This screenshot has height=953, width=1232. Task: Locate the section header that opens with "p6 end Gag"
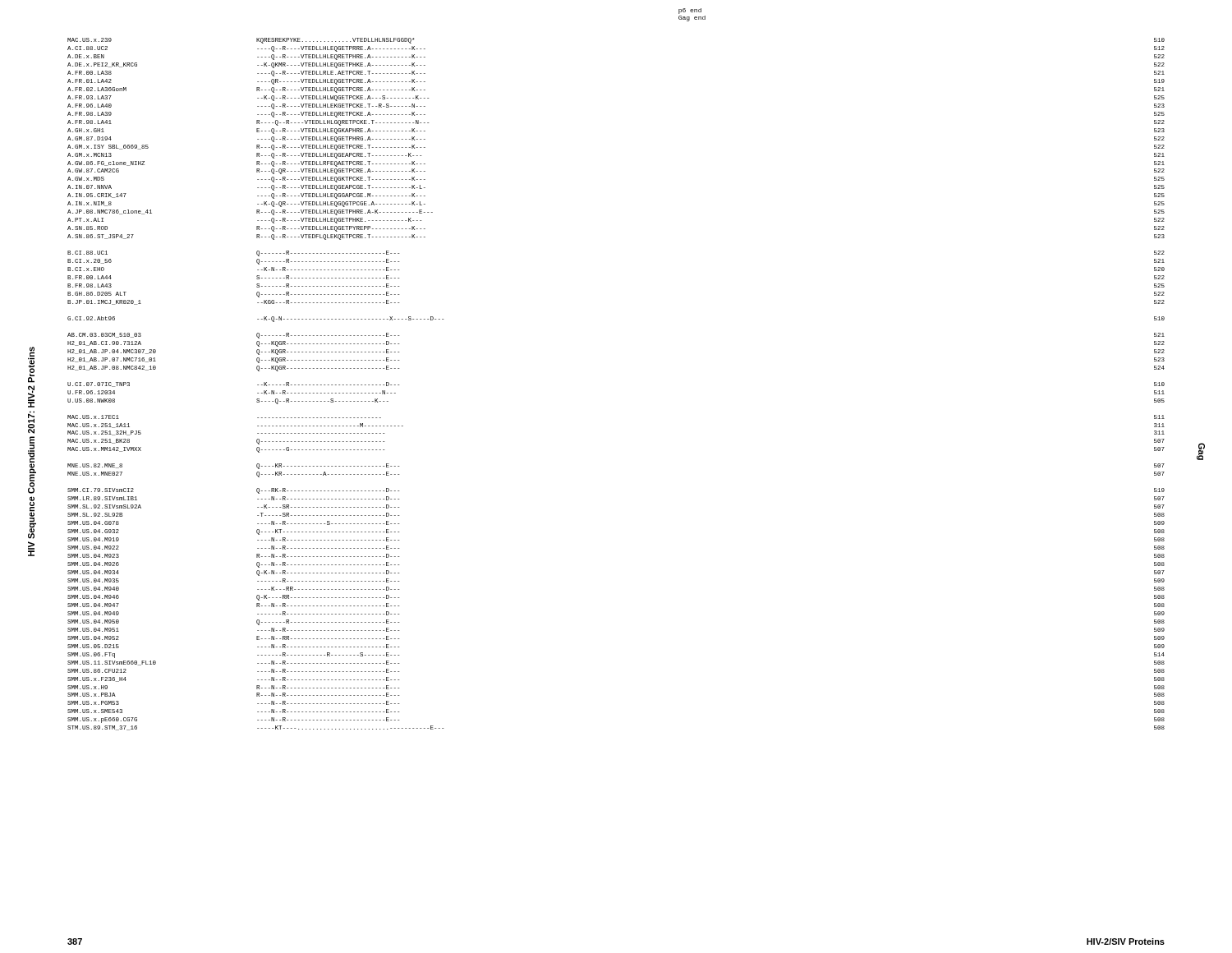point(690,11)
